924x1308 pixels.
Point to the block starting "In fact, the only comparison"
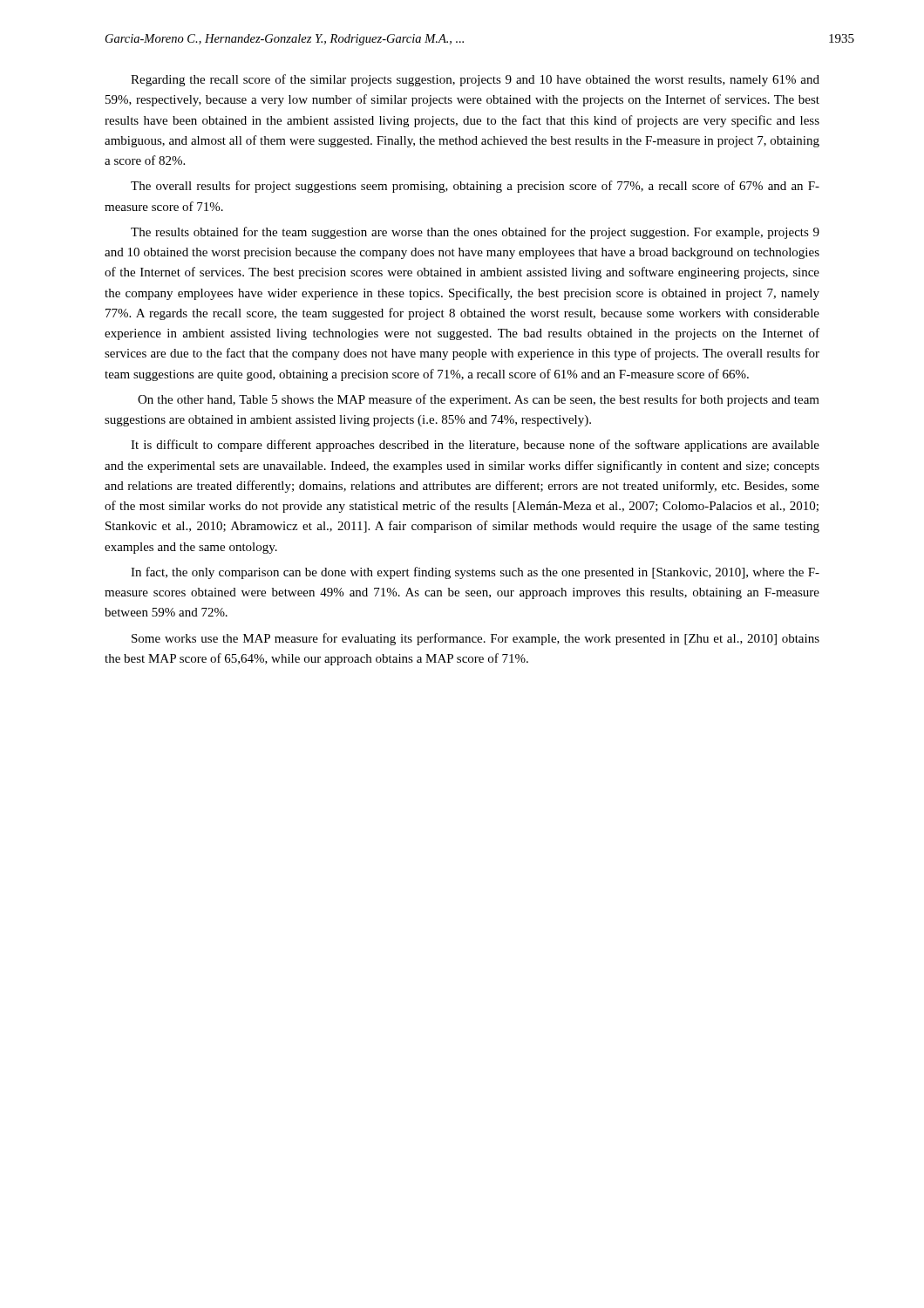[462, 593]
